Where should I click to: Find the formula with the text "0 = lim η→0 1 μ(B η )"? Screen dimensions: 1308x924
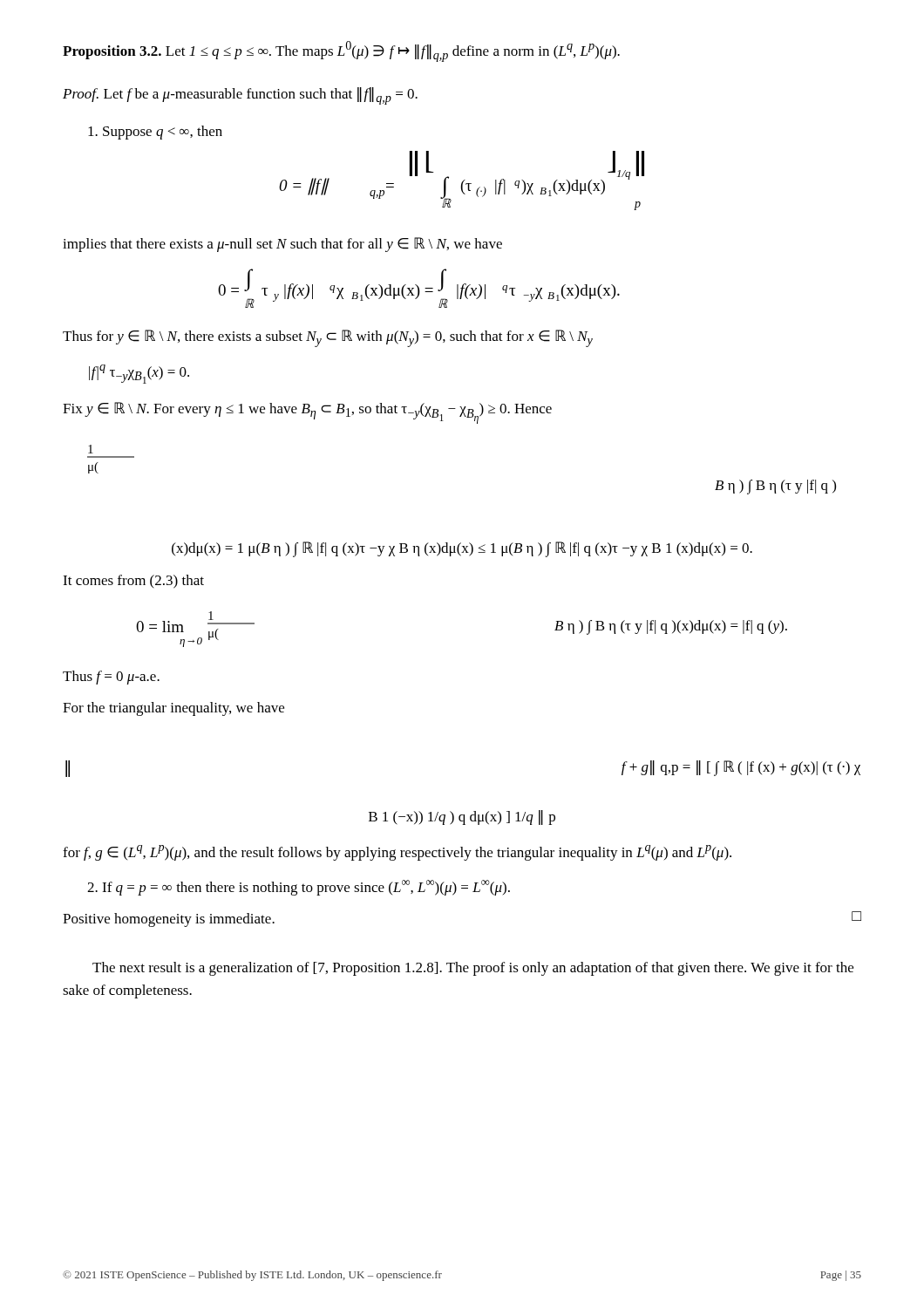point(178,629)
